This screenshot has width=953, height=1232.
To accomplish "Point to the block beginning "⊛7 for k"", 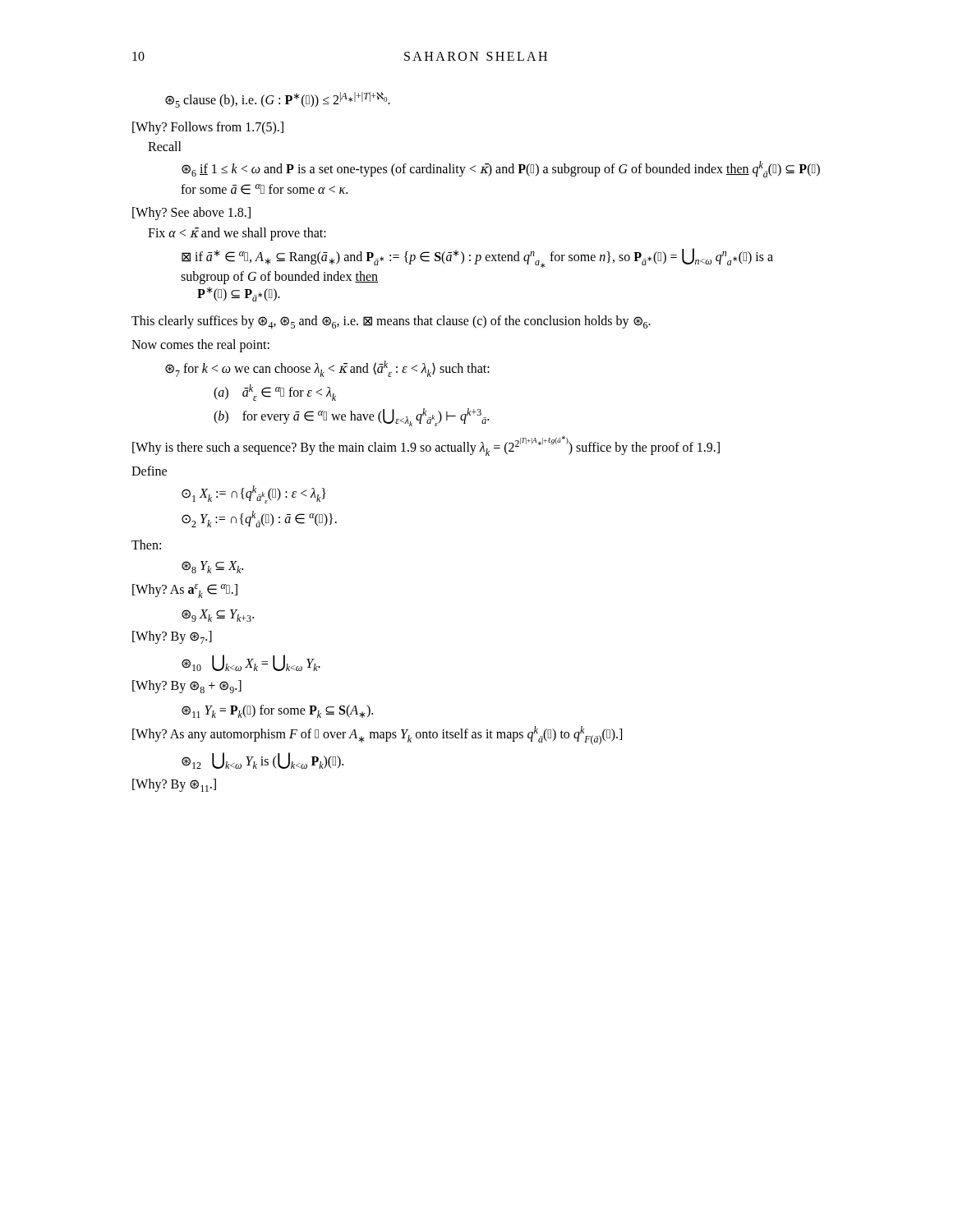I will [327, 369].
